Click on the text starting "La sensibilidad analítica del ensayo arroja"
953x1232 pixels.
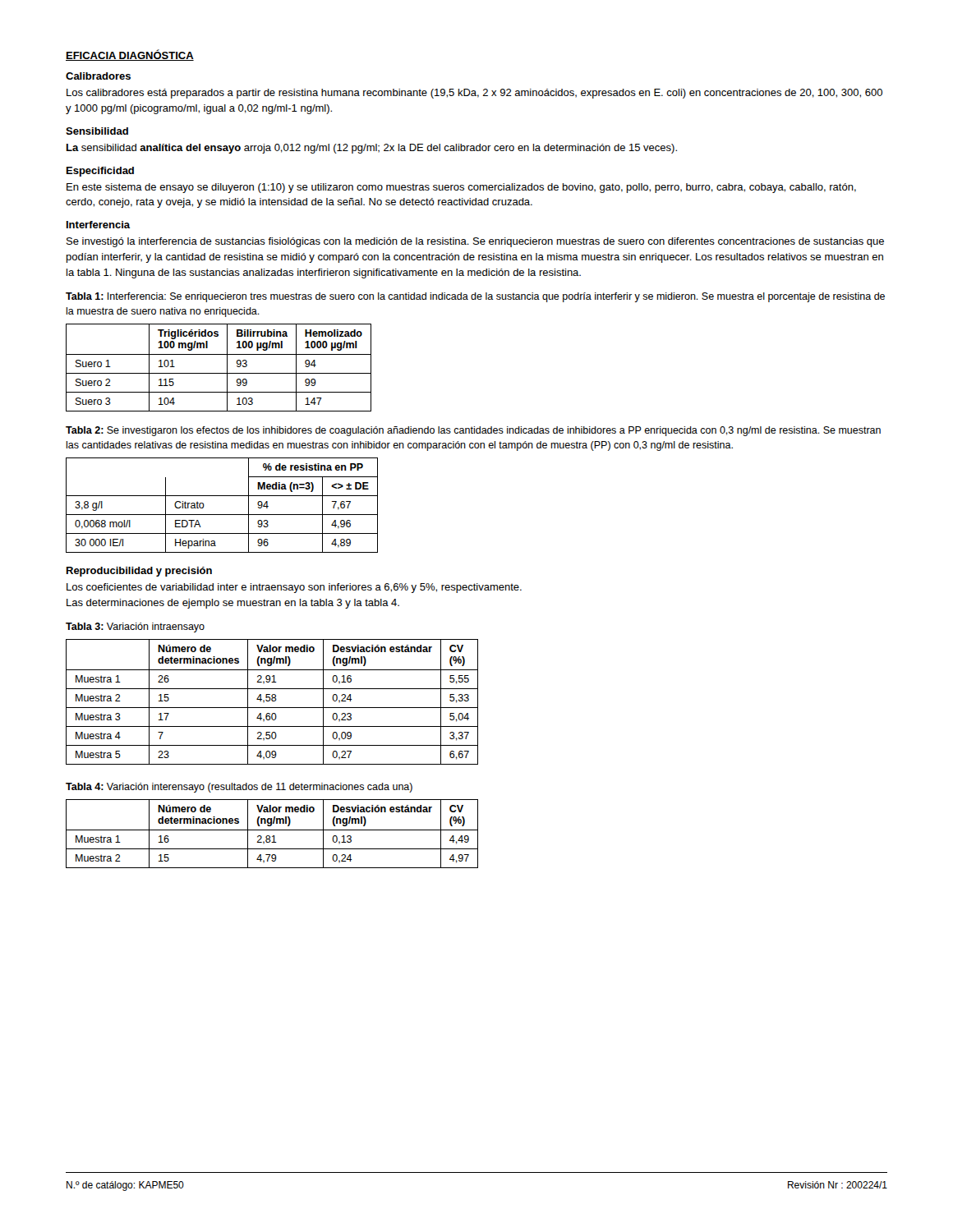click(x=372, y=147)
